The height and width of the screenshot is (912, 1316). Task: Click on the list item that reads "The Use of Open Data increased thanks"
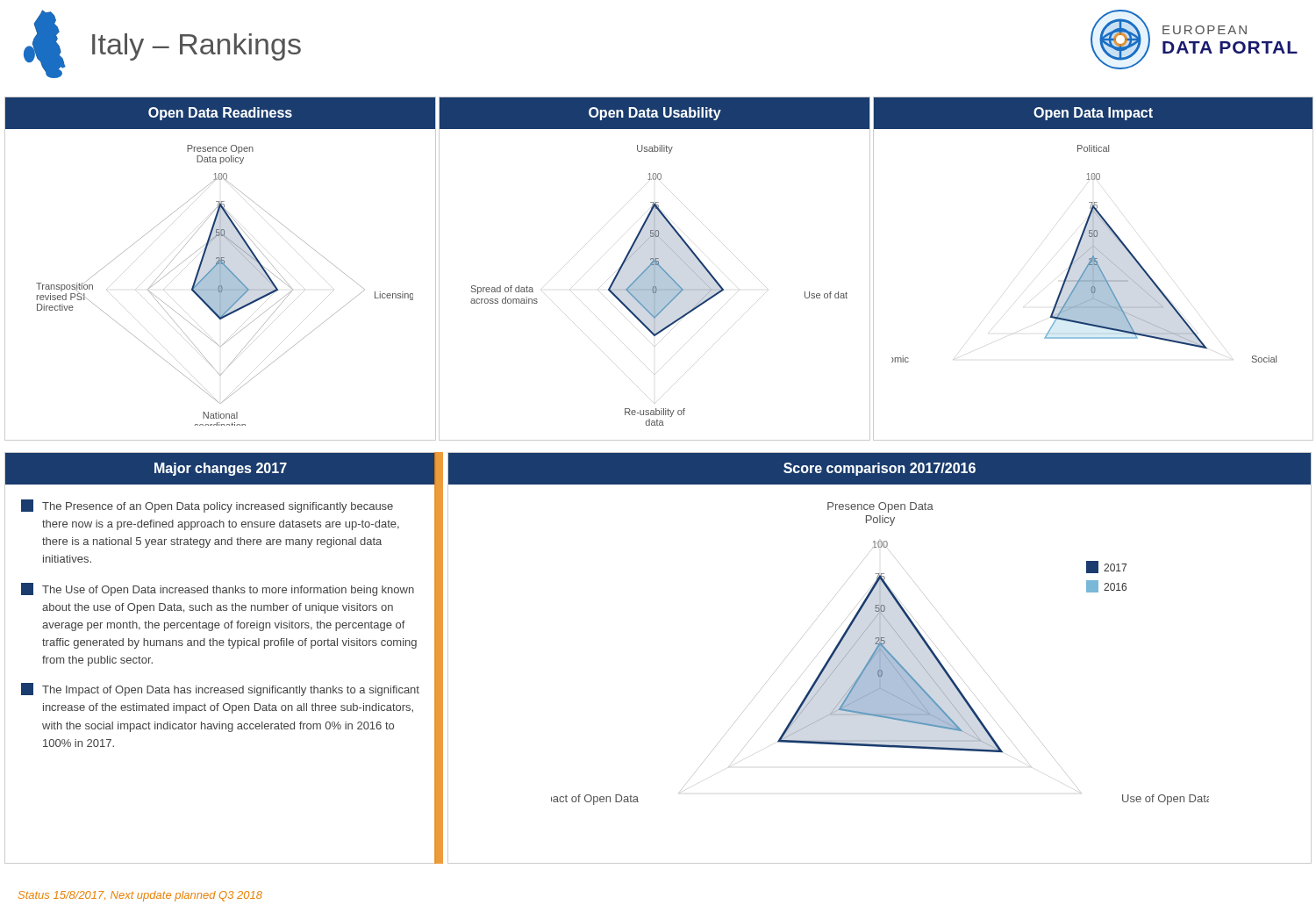(220, 625)
